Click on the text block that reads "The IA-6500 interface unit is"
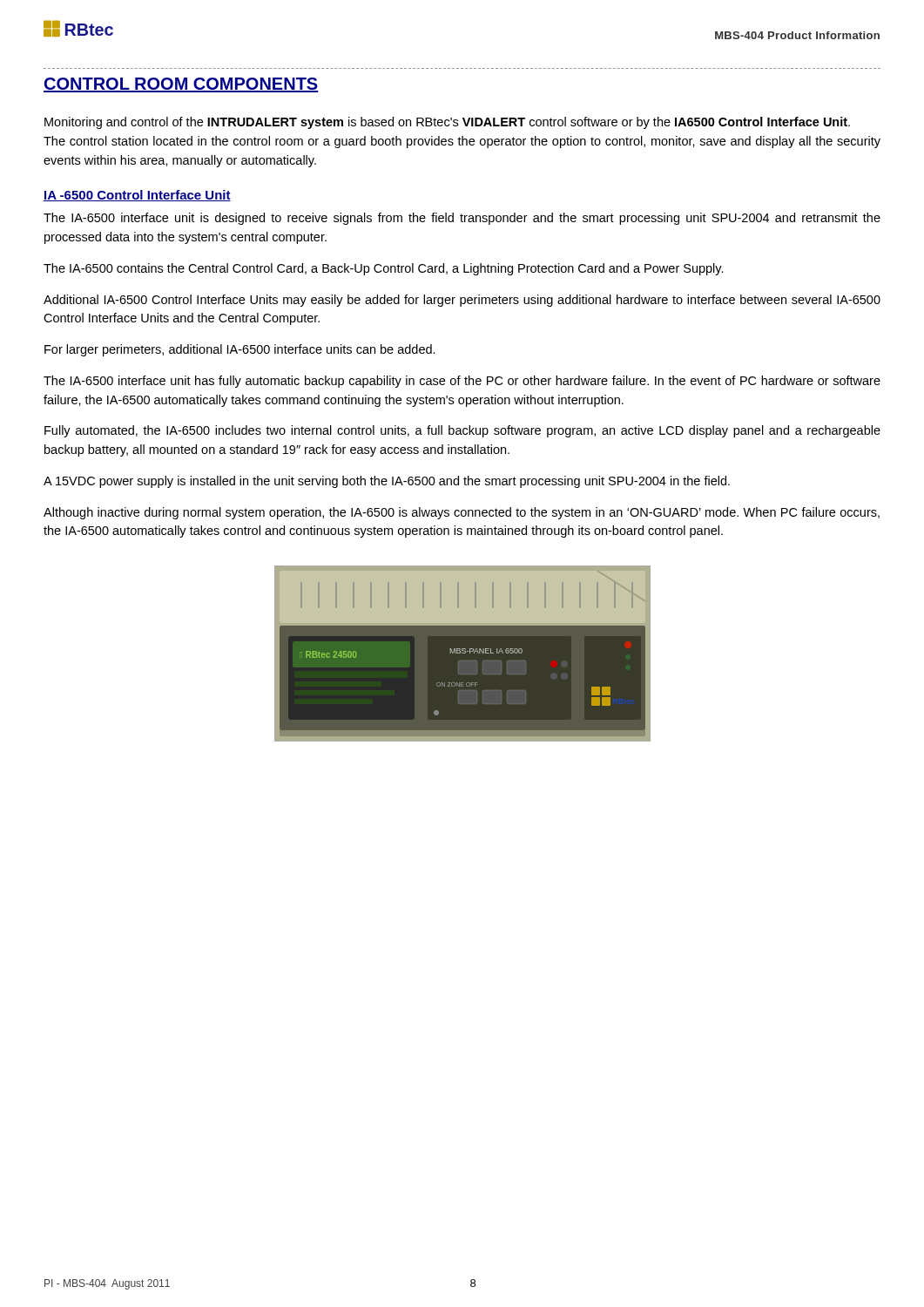 [462, 228]
